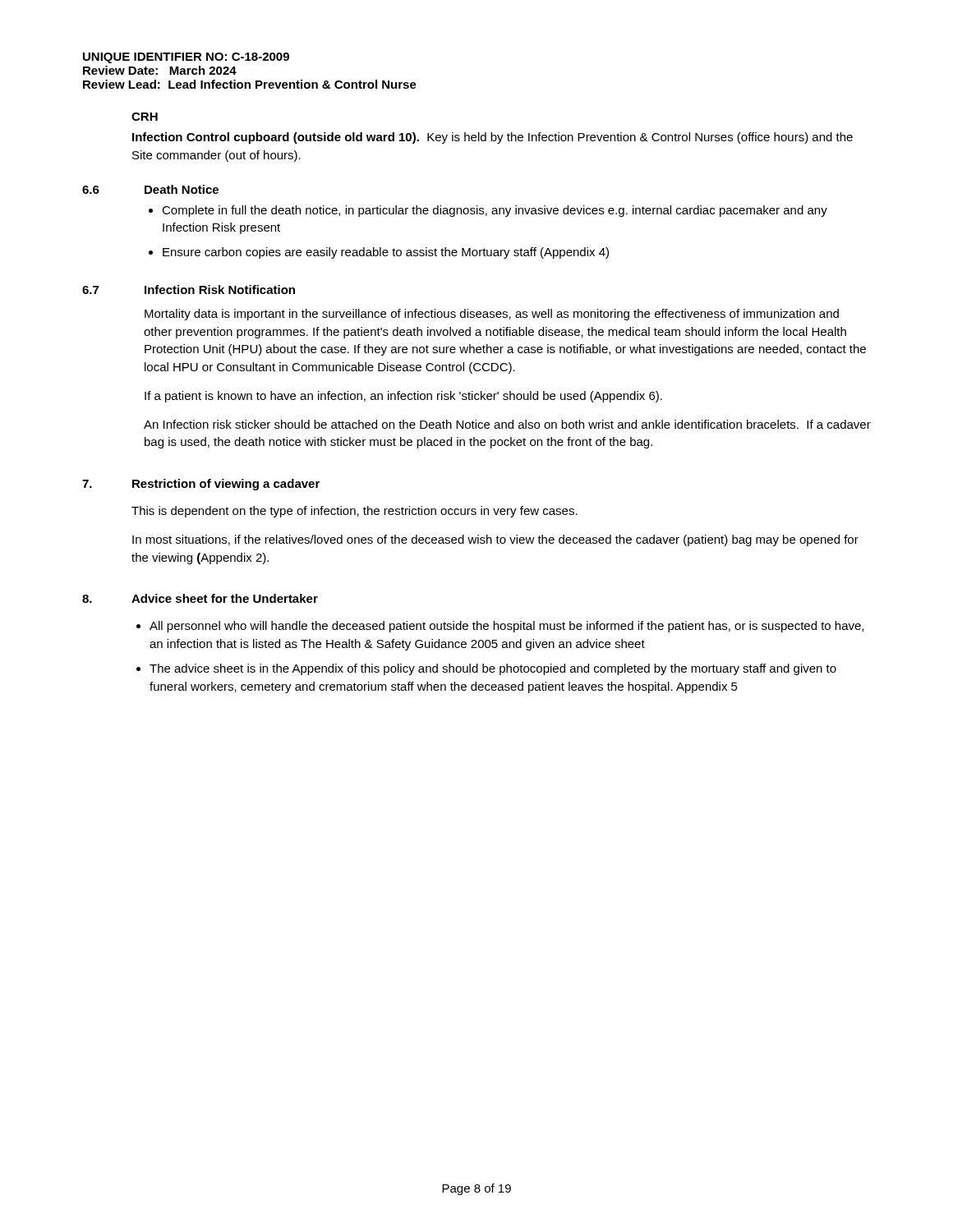Locate the block starting "If a patient is known to have an"
This screenshot has width=953, height=1232.
click(403, 395)
